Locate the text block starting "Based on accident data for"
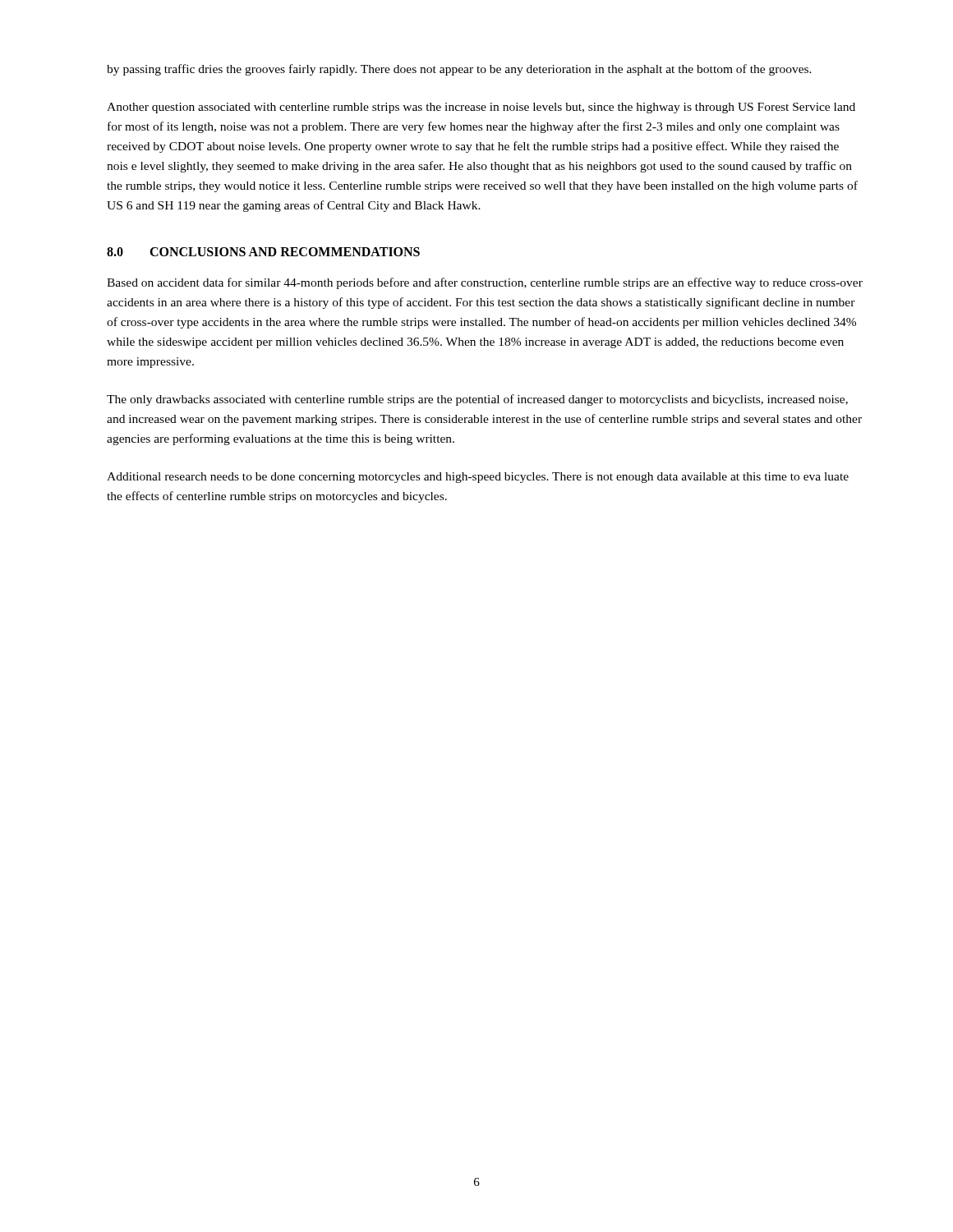The width and height of the screenshot is (953, 1232). point(485,322)
